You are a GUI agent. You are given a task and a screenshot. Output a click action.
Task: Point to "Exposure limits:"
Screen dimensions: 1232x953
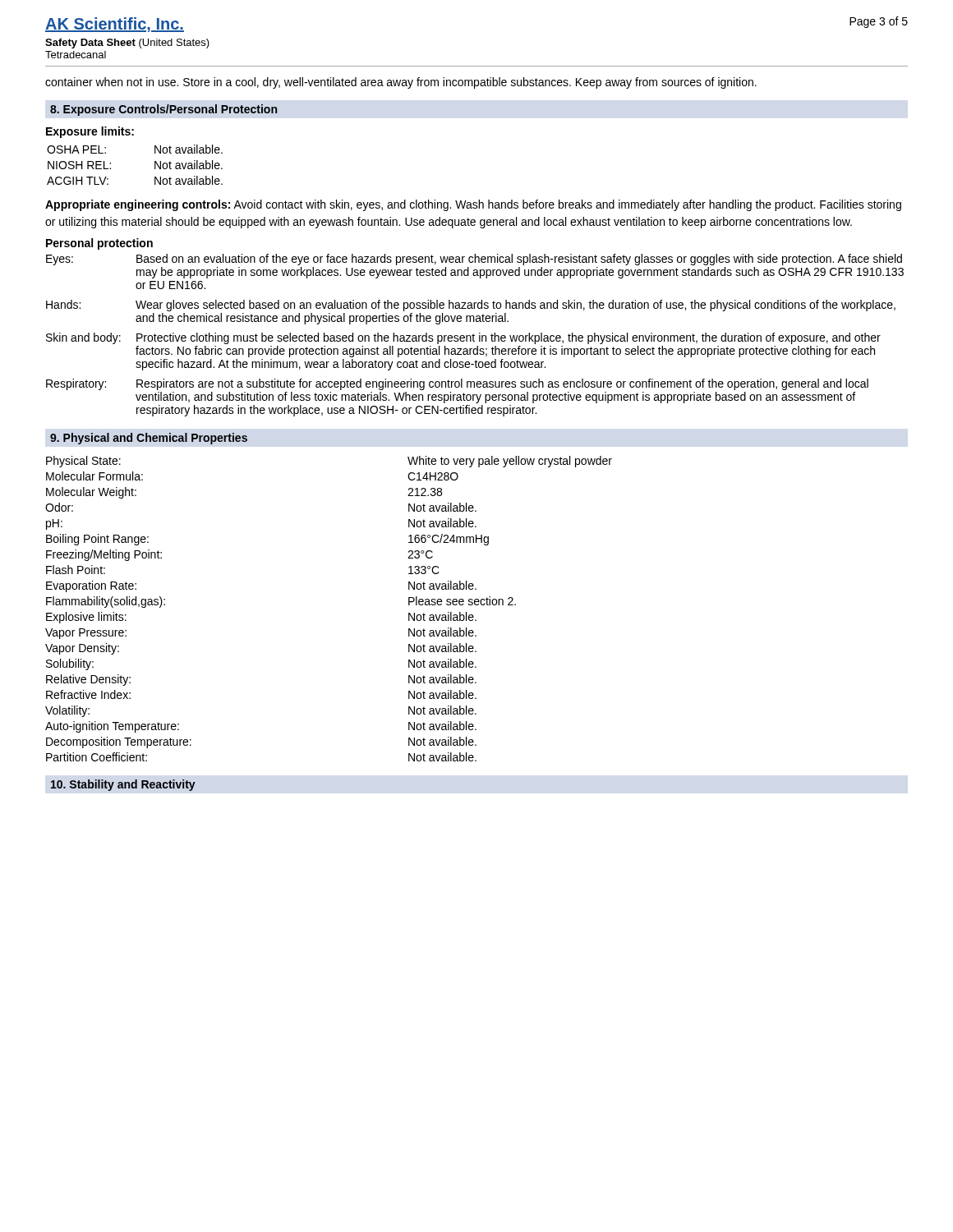[90, 132]
